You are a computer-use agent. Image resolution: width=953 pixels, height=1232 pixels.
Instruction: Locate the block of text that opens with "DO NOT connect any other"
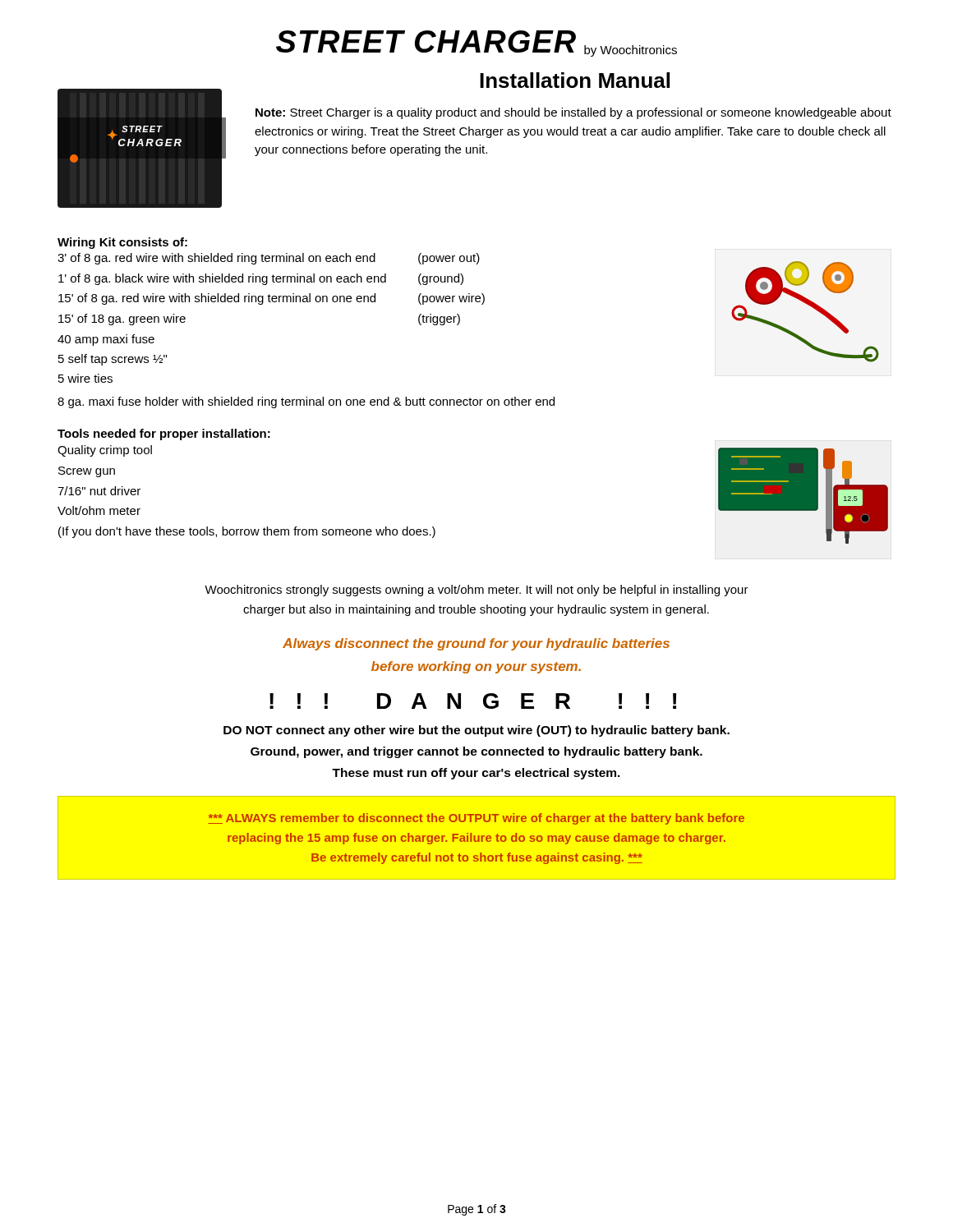click(x=476, y=751)
